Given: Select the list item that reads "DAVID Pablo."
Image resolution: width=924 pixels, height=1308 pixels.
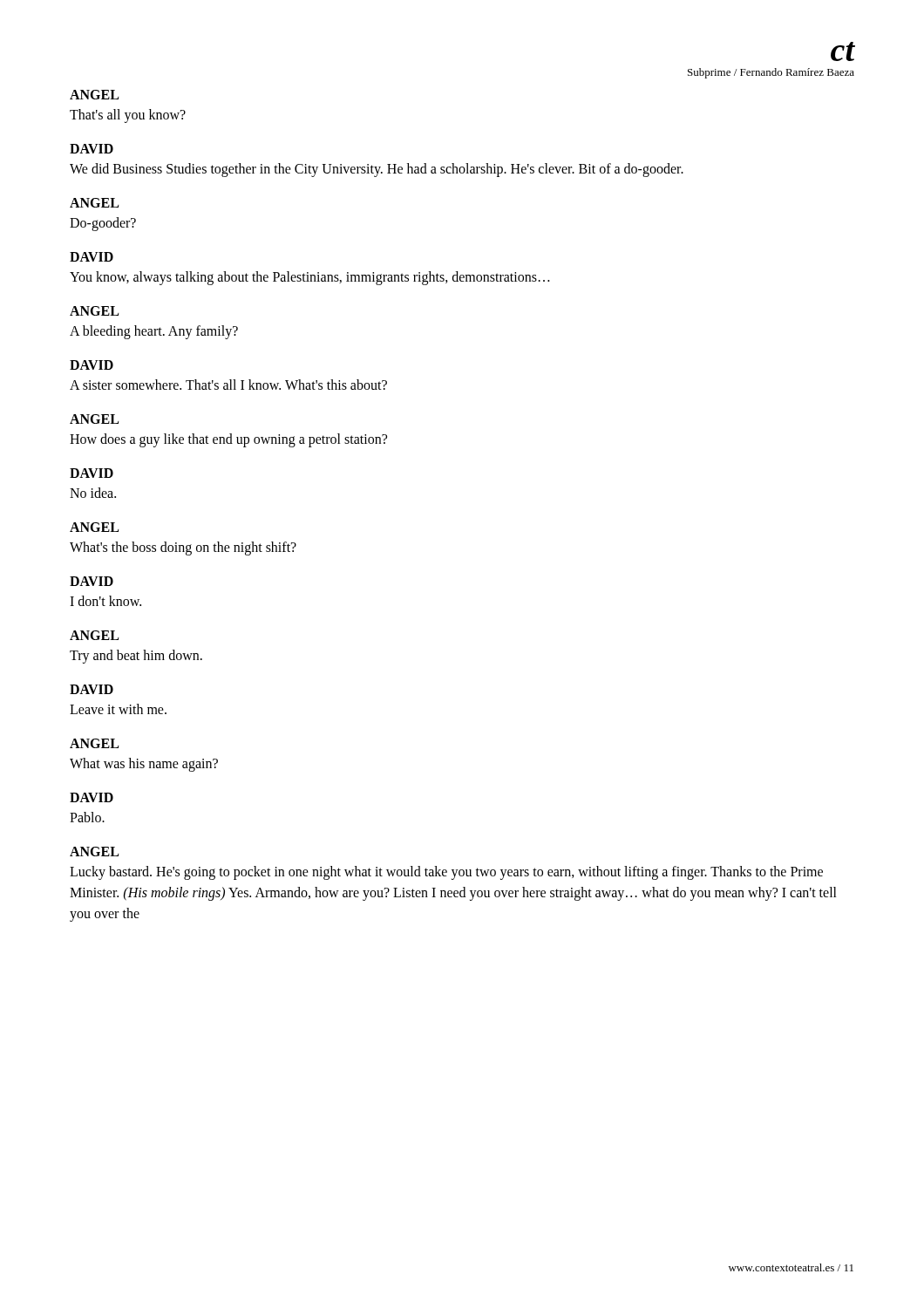Looking at the screenshot, I should [92, 797].
